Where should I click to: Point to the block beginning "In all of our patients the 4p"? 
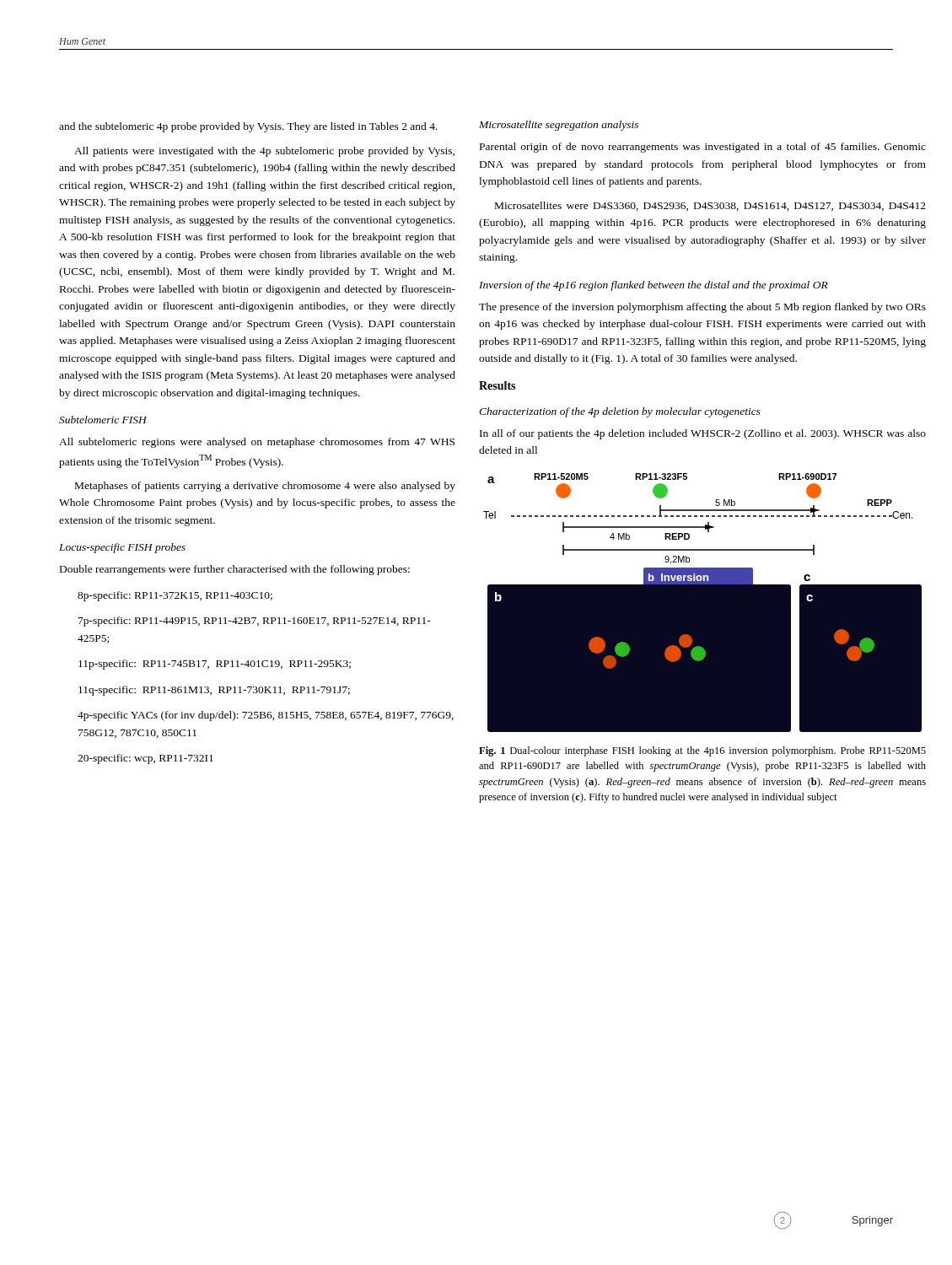tap(702, 442)
